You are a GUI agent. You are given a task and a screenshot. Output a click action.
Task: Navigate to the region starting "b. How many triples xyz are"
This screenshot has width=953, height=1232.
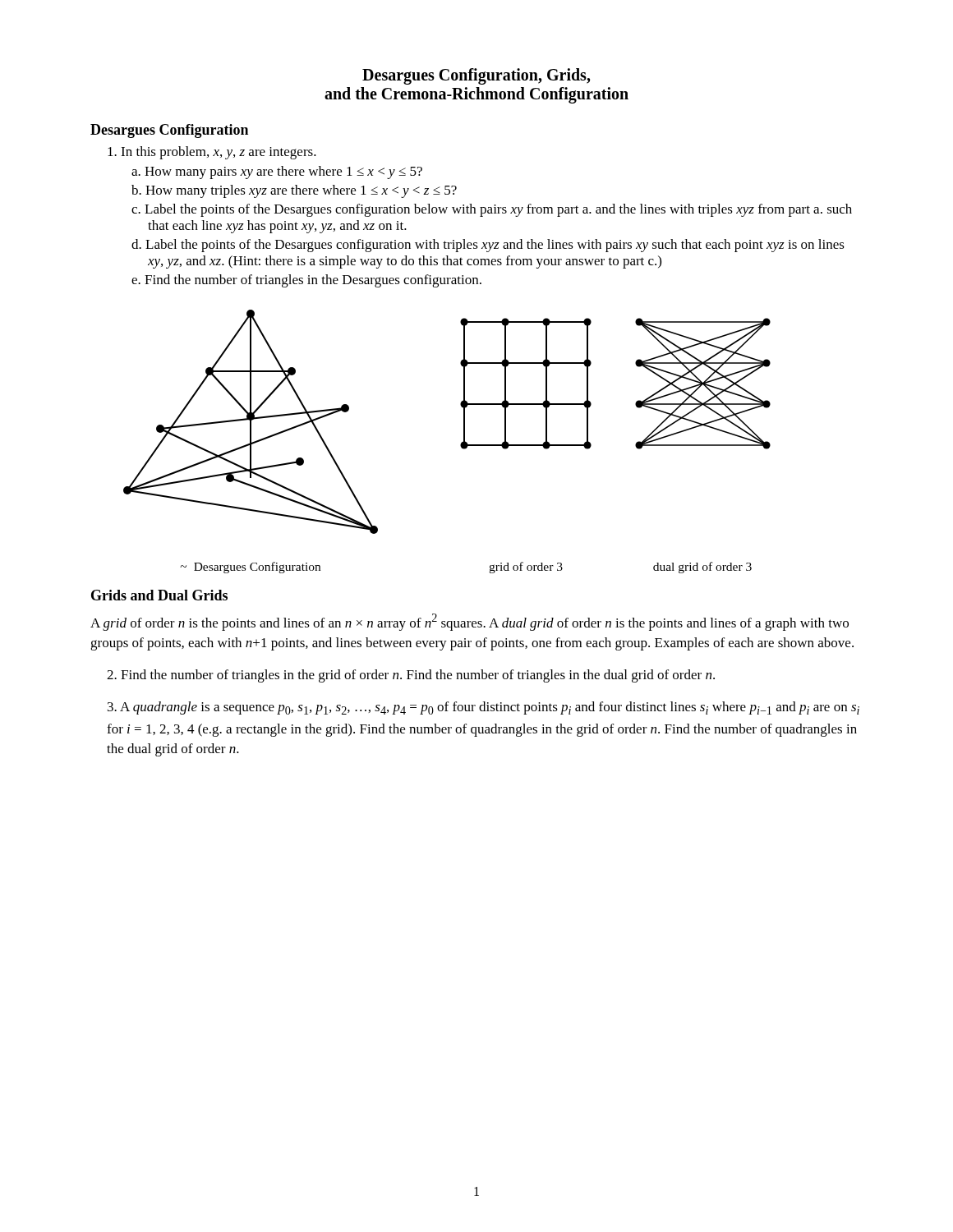pyautogui.click(x=294, y=190)
